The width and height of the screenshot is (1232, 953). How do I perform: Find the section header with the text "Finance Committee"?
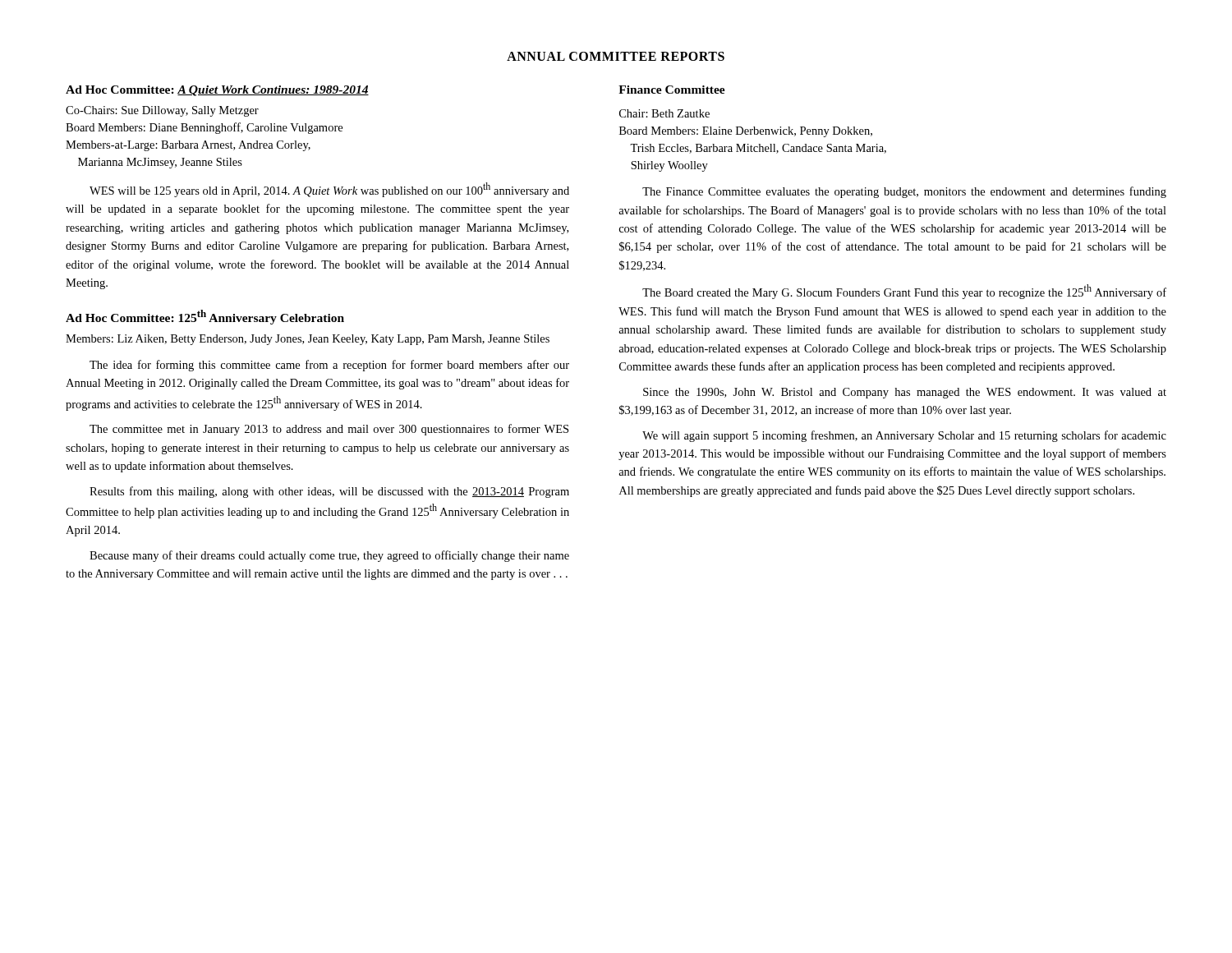(672, 89)
